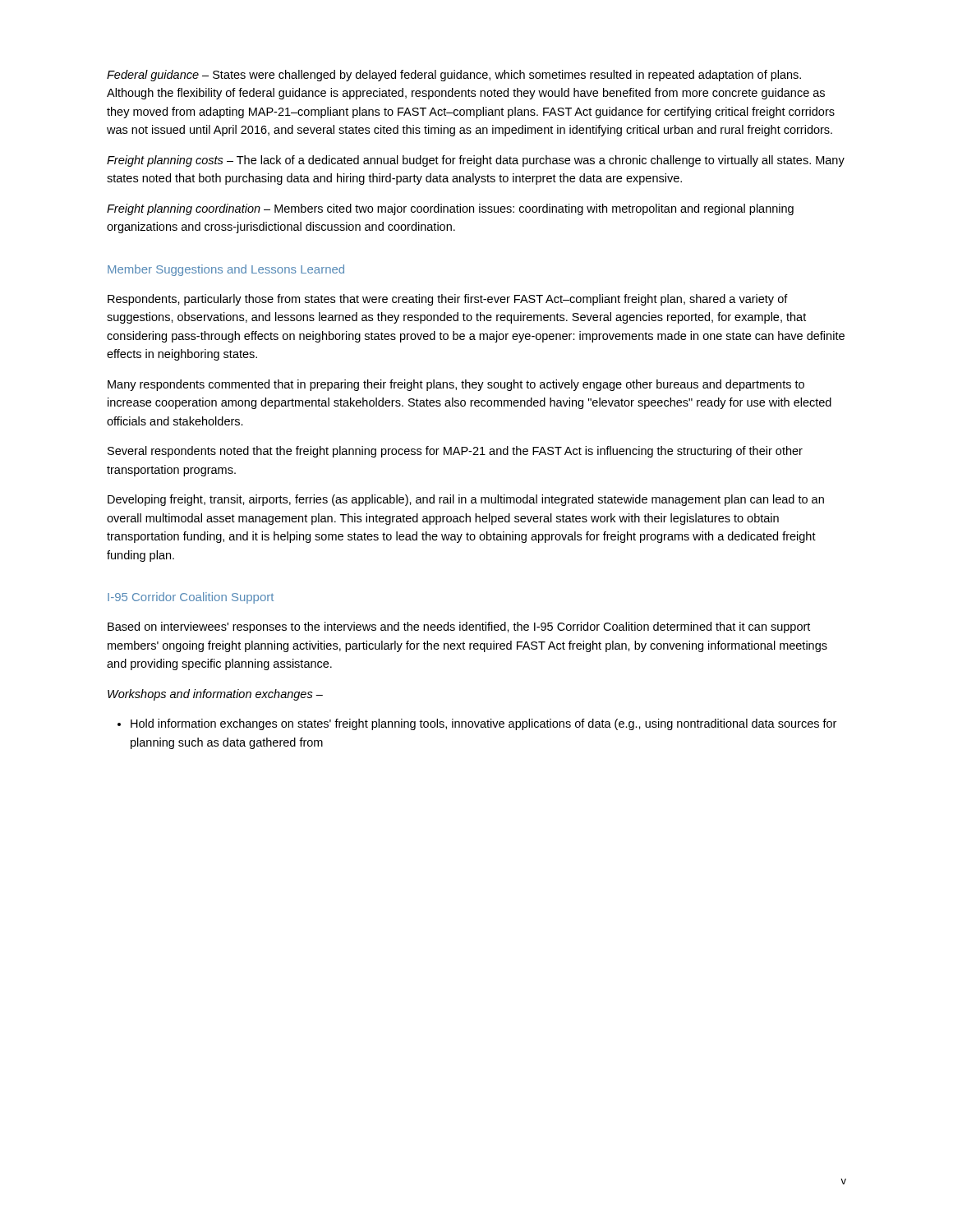953x1232 pixels.
Task: Locate the passage starting "Freight planning costs – The lack of"
Action: 476,169
